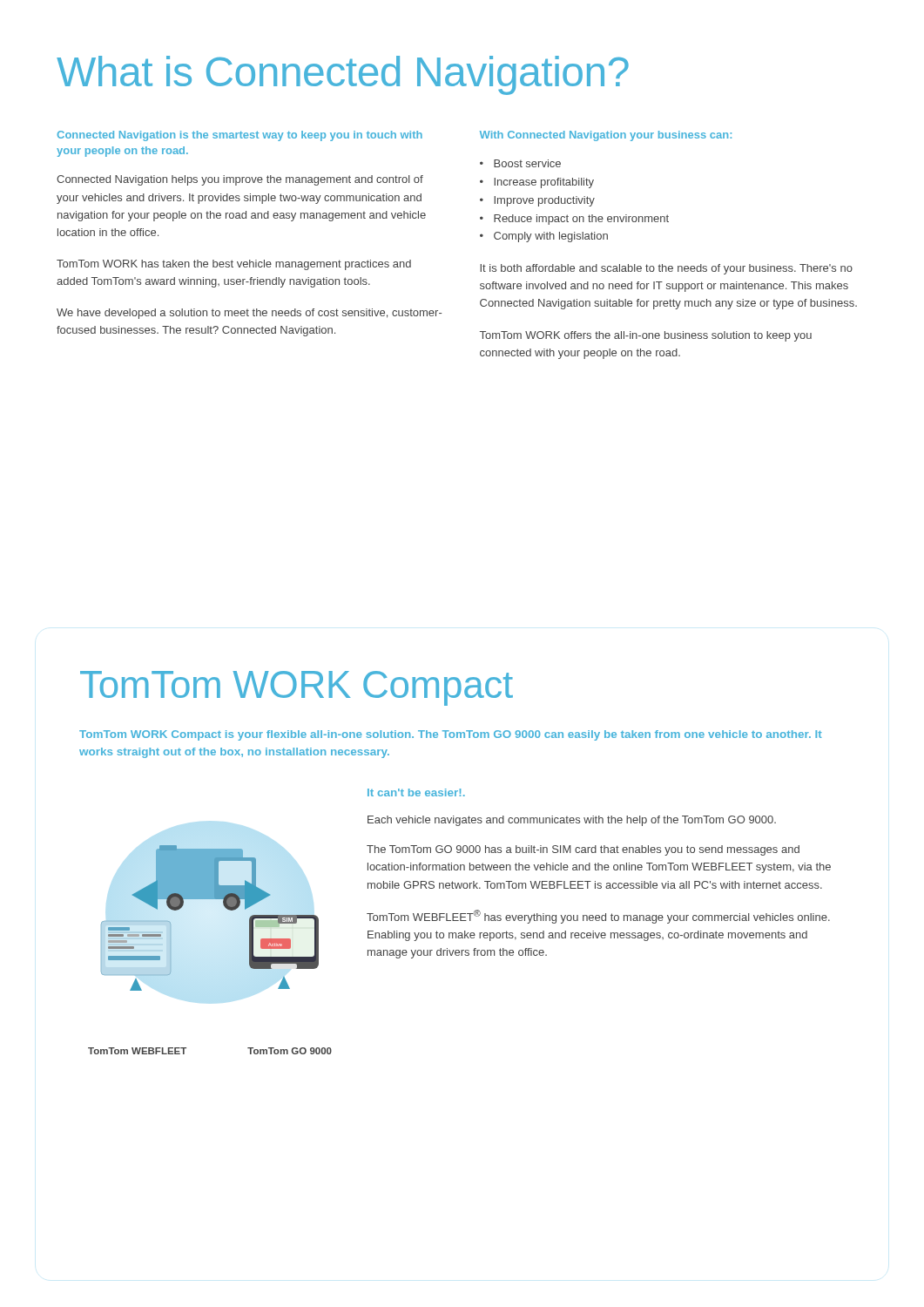
Task: Find the text starting "Comply with legislation"
Action: pos(551,236)
